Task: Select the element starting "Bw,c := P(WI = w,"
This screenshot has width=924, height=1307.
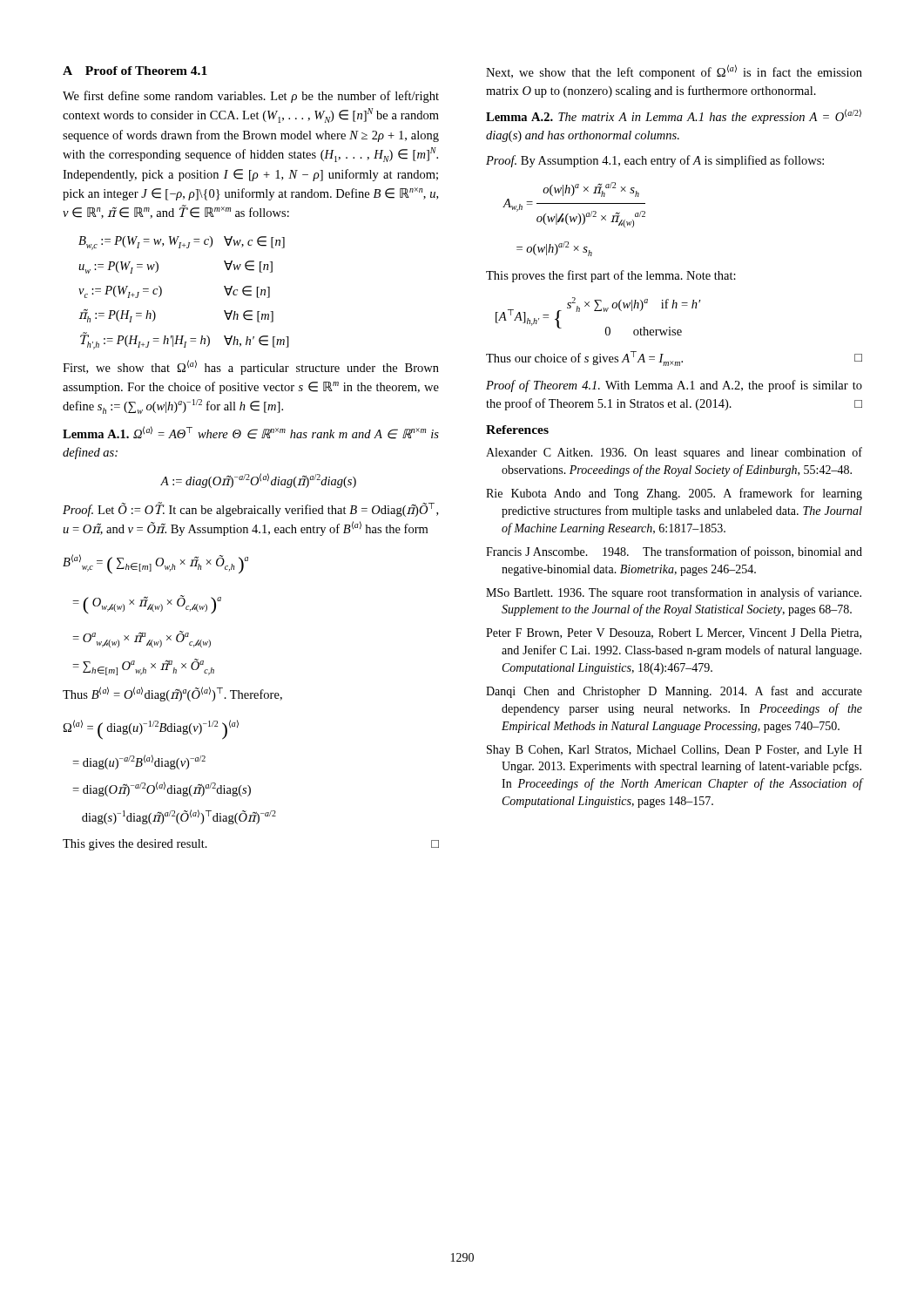Action: click(x=182, y=243)
